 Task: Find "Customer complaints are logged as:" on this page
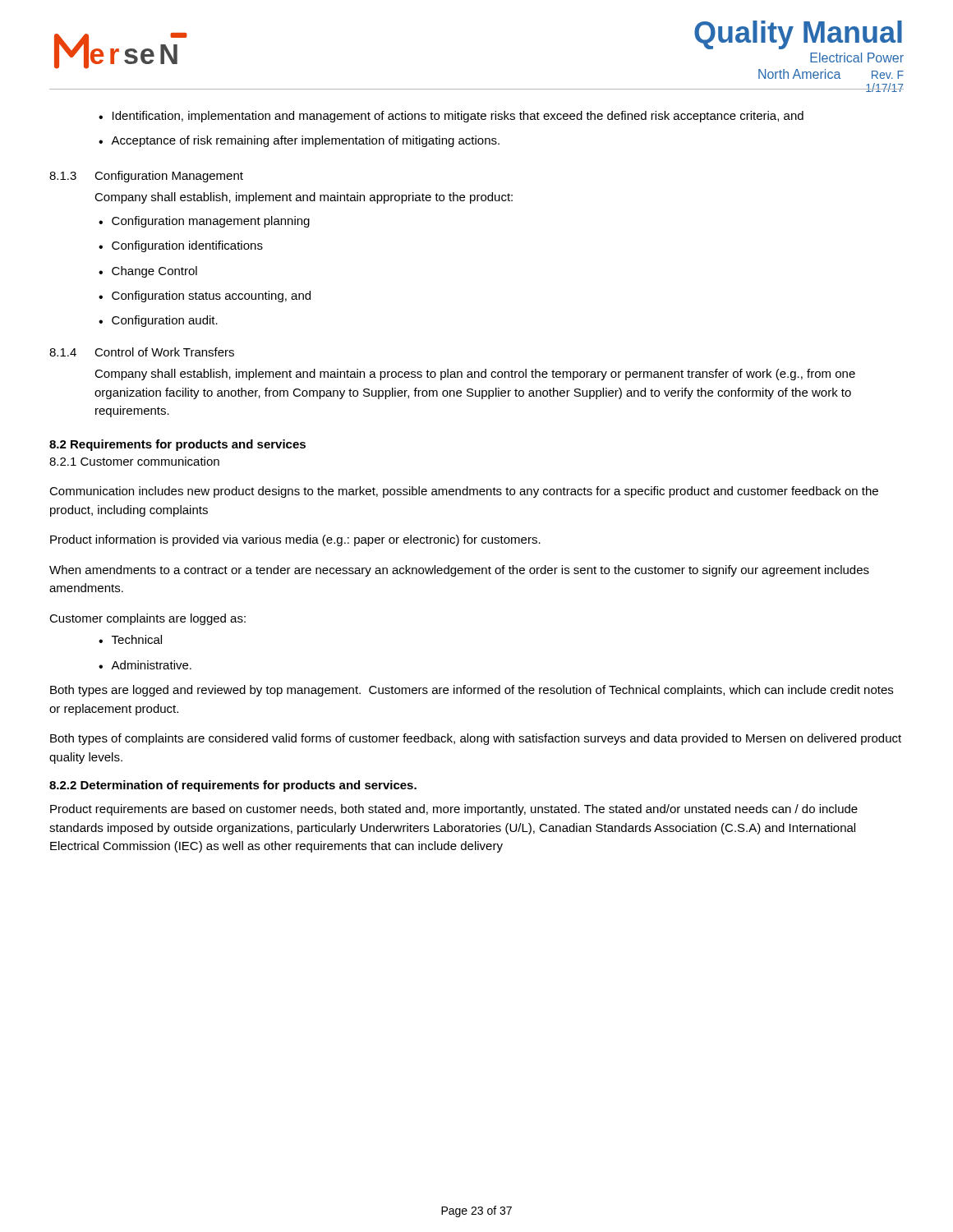point(148,618)
